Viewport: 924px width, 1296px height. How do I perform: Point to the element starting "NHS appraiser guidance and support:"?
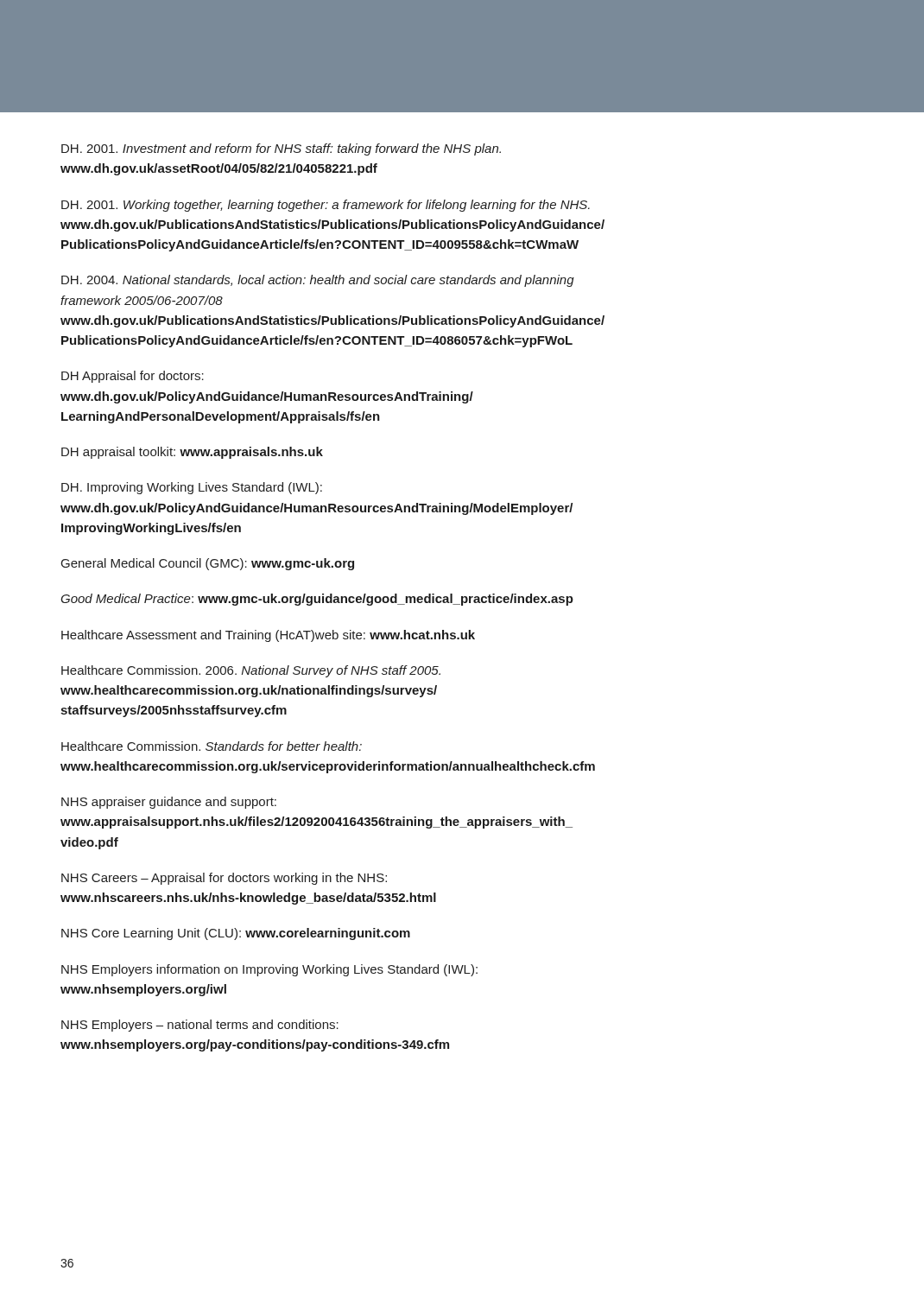[317, 821]
